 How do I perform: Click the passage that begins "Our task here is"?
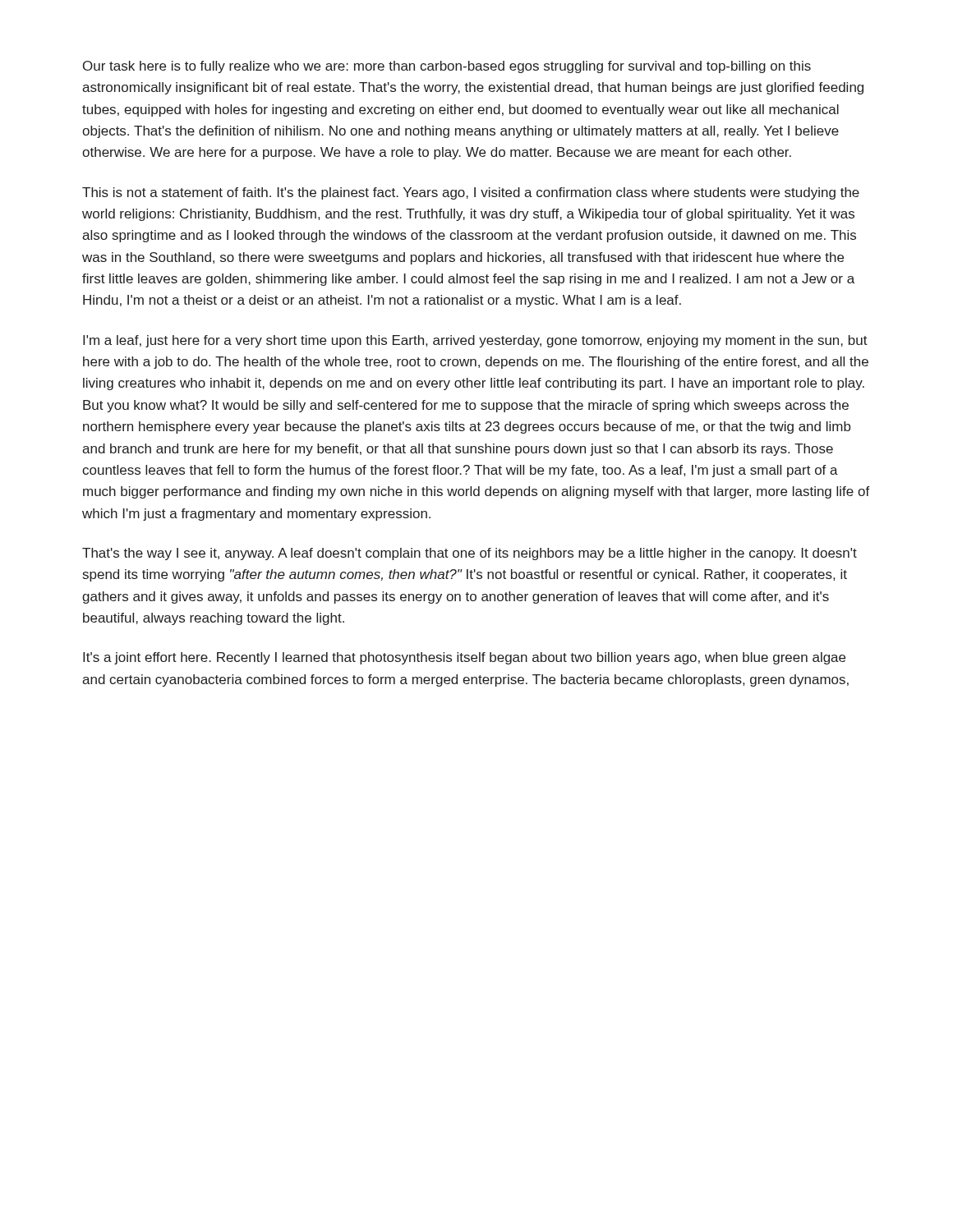point(473,109)
